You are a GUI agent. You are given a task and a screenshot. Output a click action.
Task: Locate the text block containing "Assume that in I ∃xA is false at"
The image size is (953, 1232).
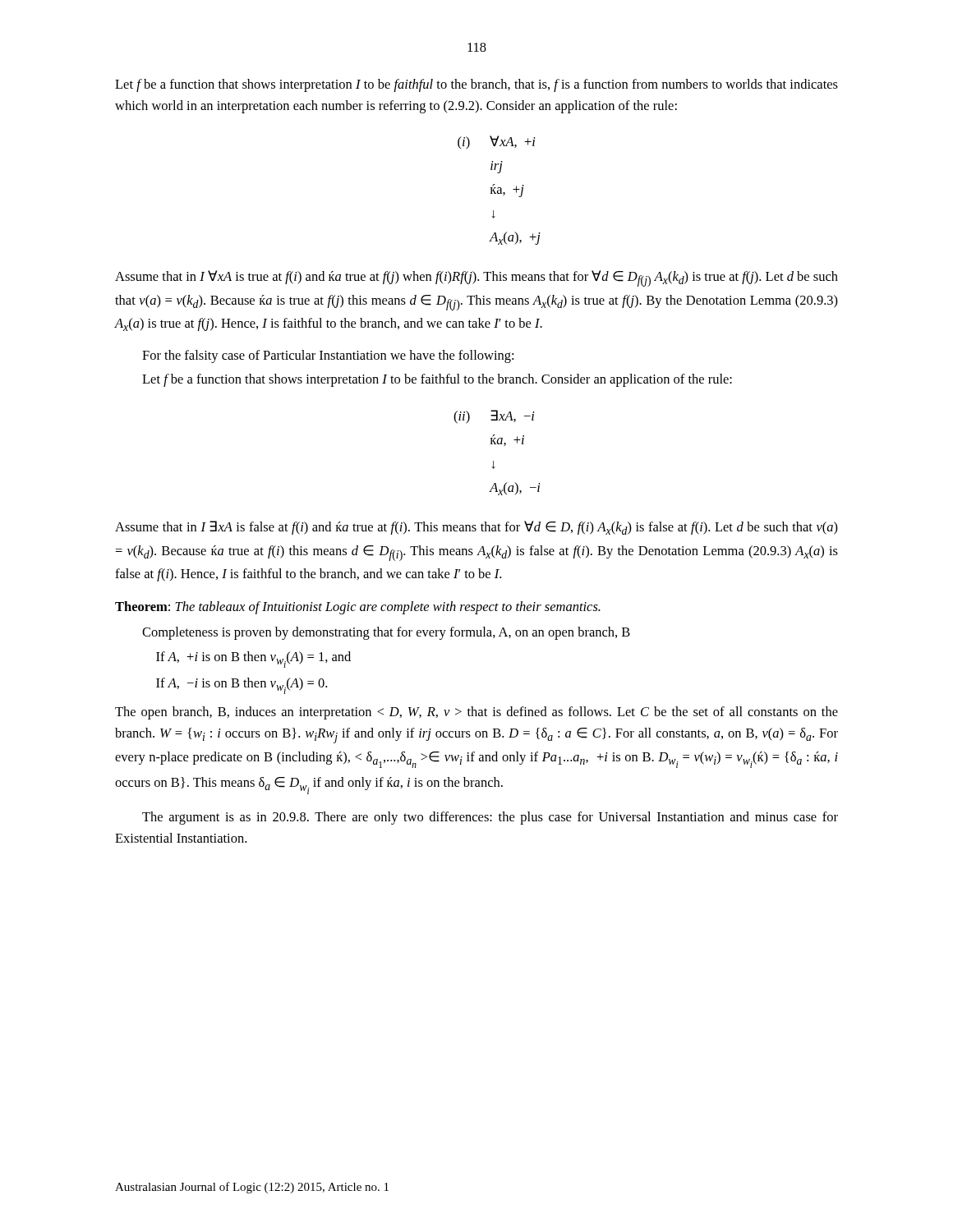pos(476,551)
